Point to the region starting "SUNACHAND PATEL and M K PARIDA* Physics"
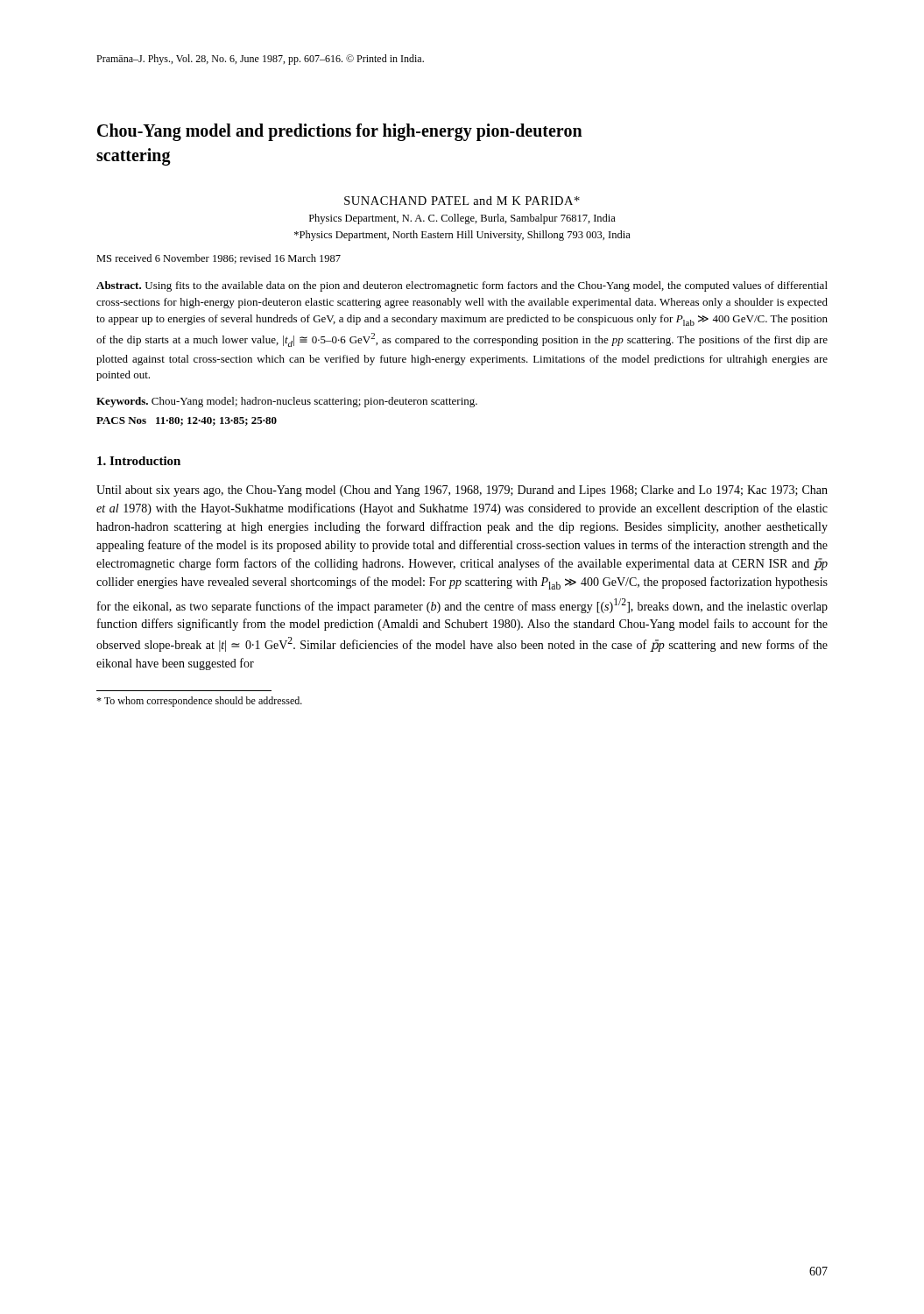The height and width of the screenshot is (1314, 924). [x=462, y=218]
